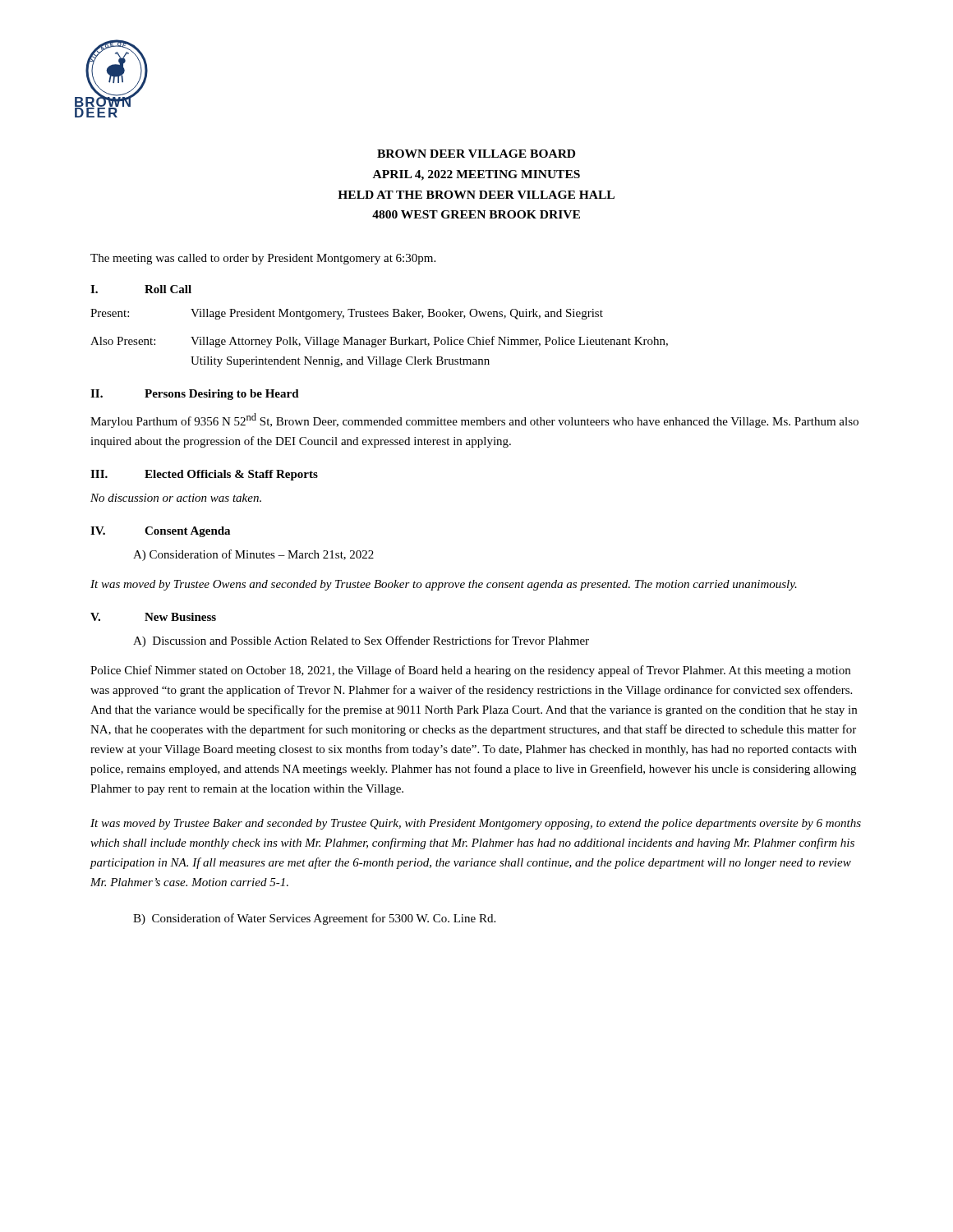Locate the block starting "II.Persons Desiring to be Heard"
This screenshot has width=953, height=1232.
(x=194, y=394)
